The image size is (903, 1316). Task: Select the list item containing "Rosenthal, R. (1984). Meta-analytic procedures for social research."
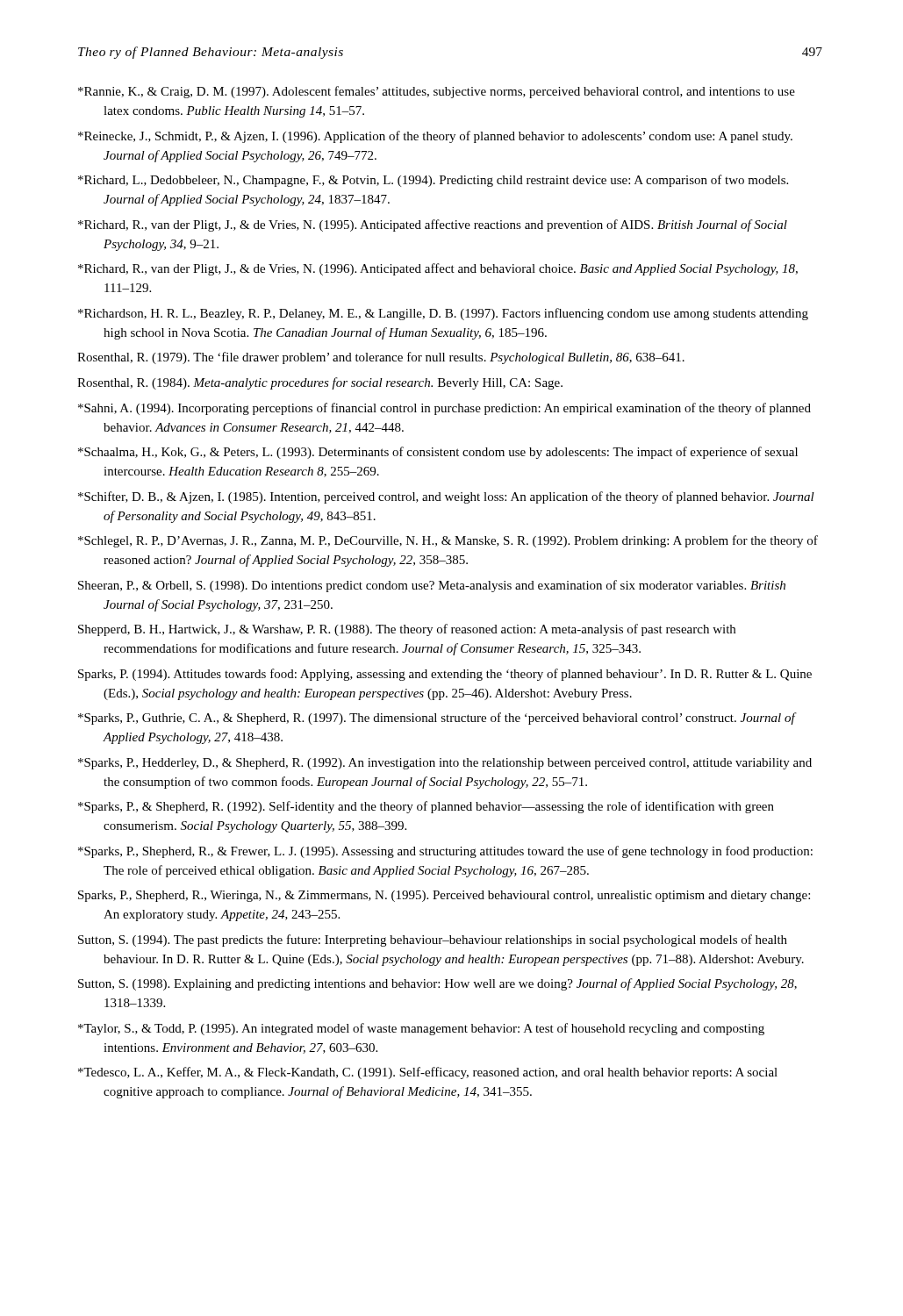(320, 383)
